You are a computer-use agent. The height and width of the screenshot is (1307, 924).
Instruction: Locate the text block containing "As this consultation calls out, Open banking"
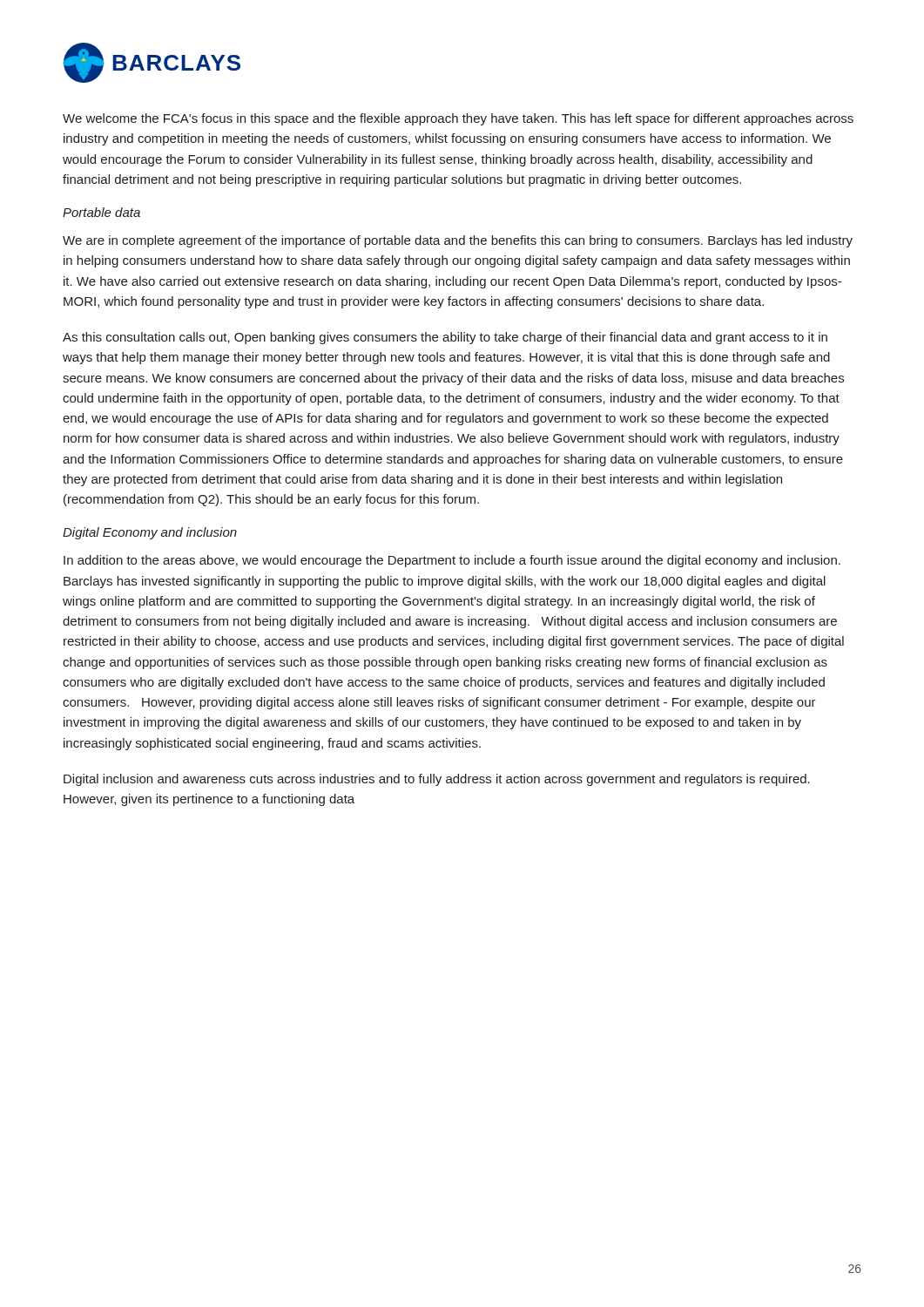[454, 418]
